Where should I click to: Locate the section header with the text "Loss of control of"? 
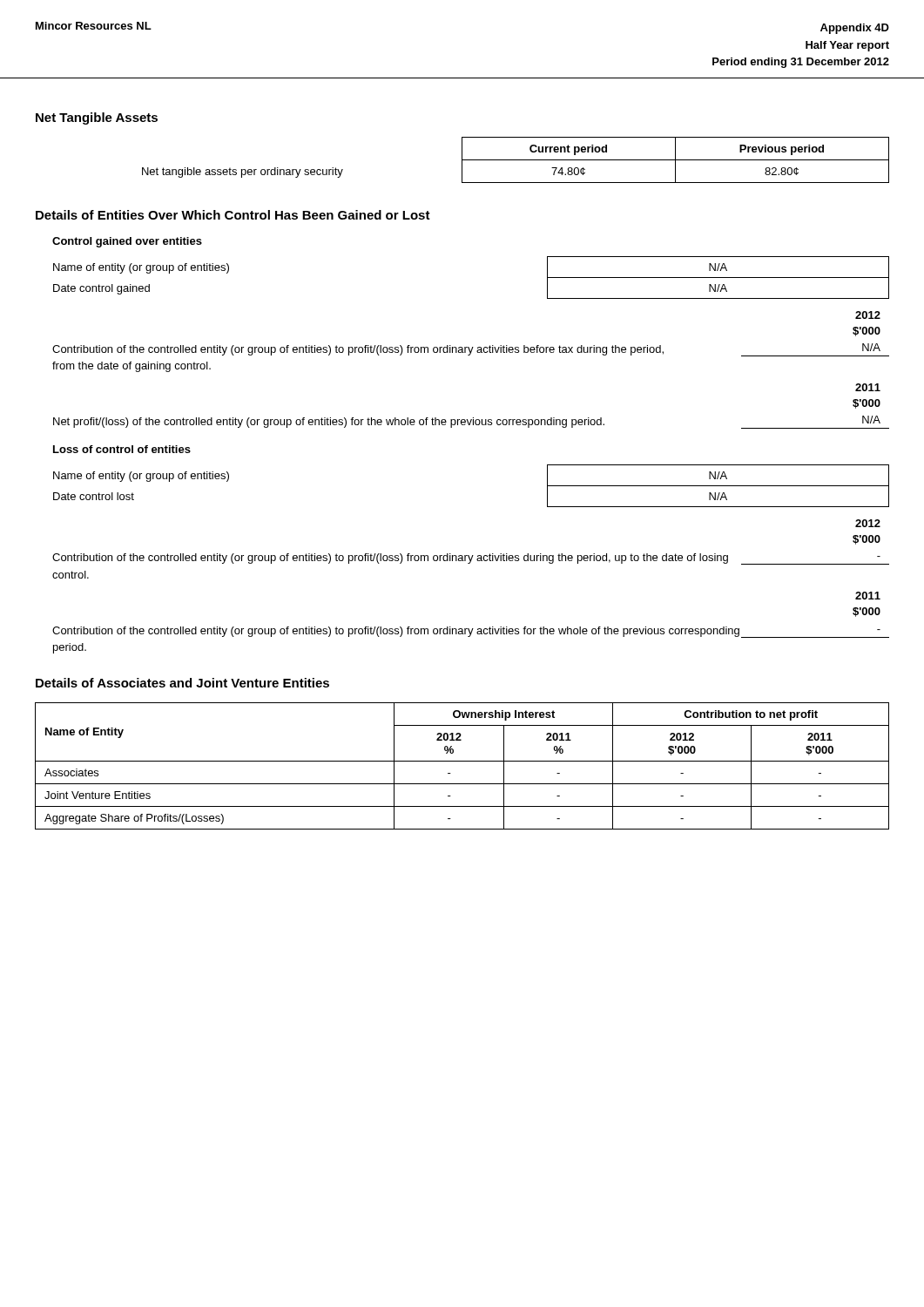click(121, 449)
